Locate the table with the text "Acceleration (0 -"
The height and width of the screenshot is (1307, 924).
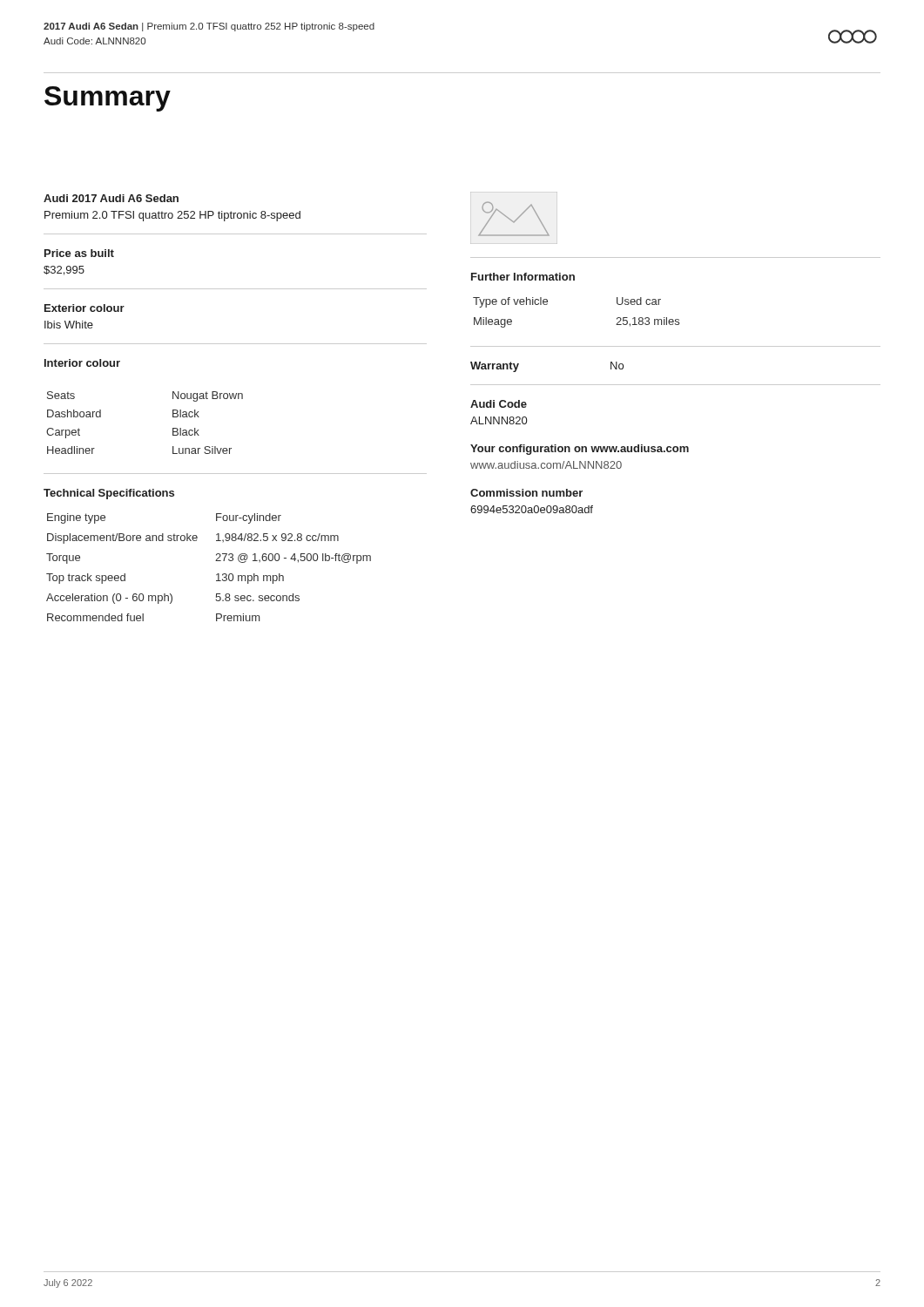235,569
